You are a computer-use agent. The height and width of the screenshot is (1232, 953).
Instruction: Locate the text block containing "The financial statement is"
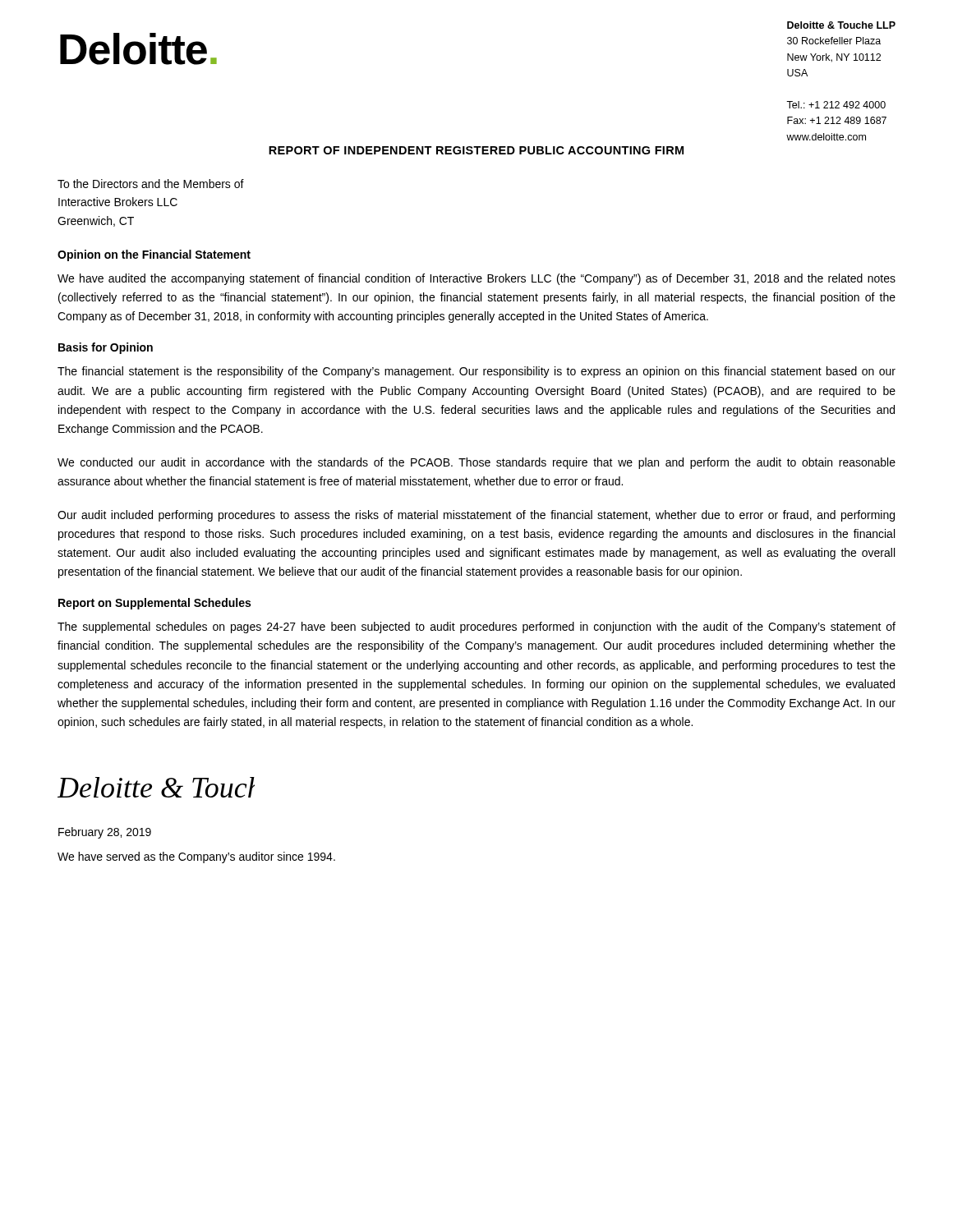pos(476,400)
